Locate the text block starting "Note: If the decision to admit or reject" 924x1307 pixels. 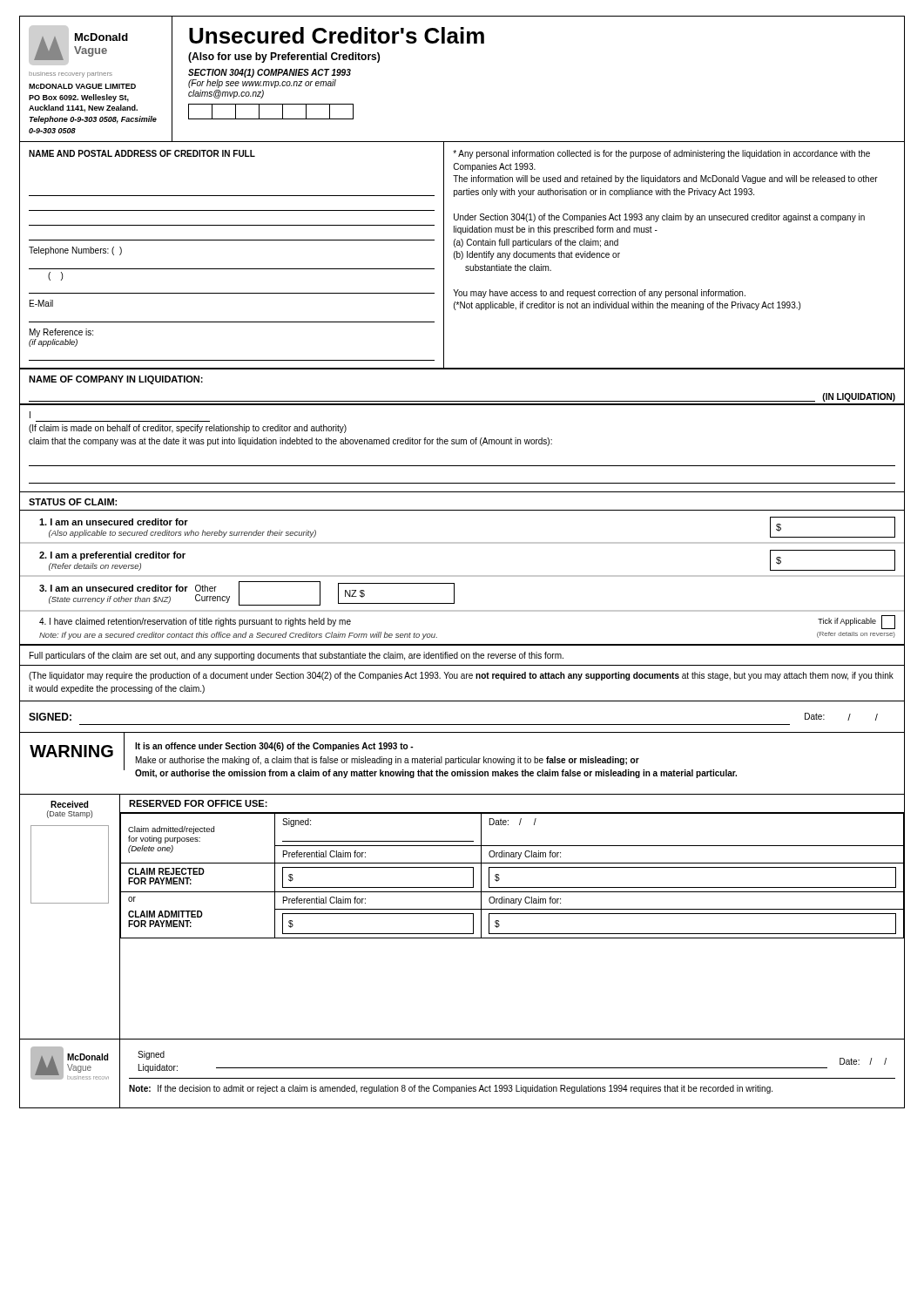(451, 1089)
